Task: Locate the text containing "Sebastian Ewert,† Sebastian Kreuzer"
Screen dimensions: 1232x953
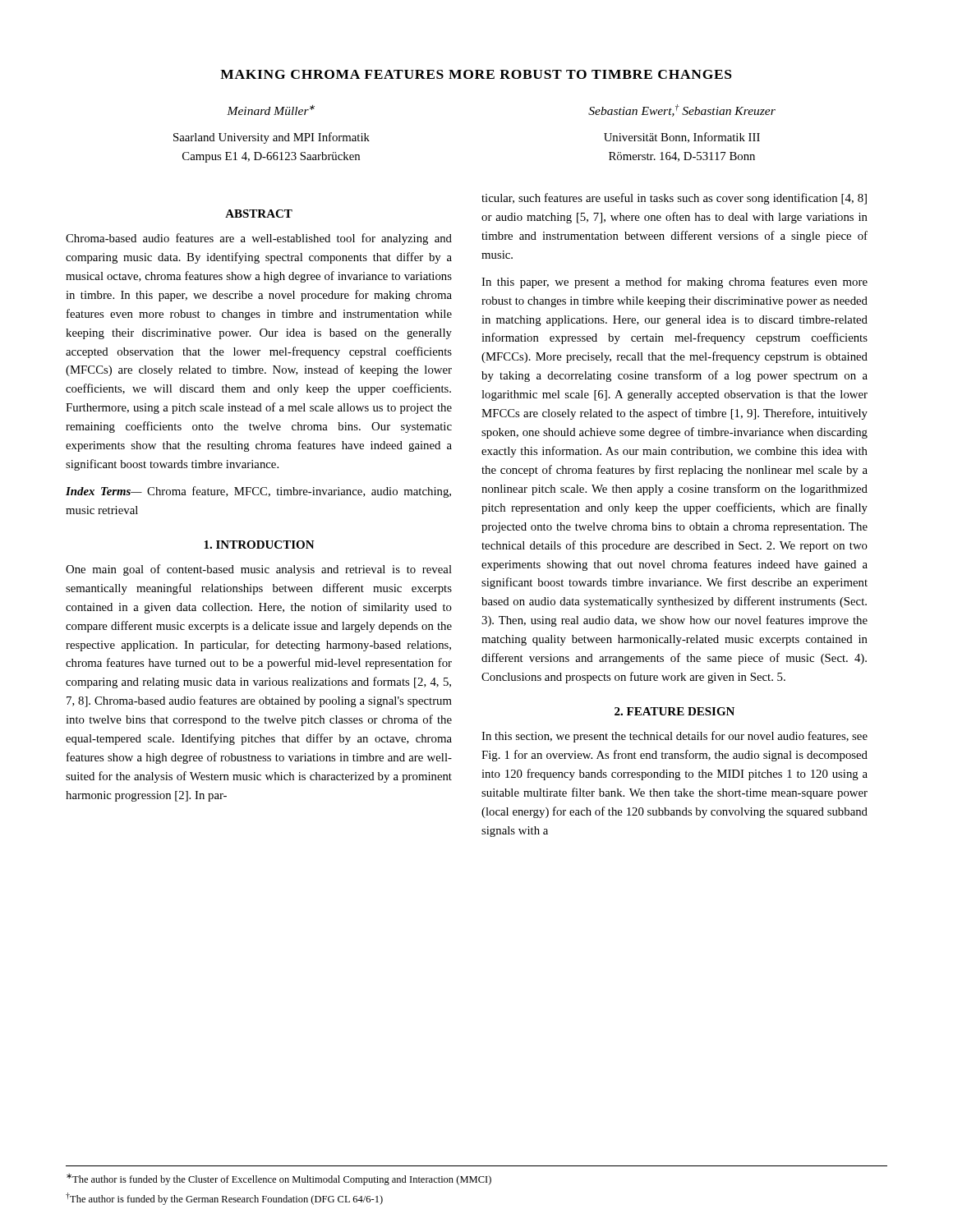Action: [682, 111]
